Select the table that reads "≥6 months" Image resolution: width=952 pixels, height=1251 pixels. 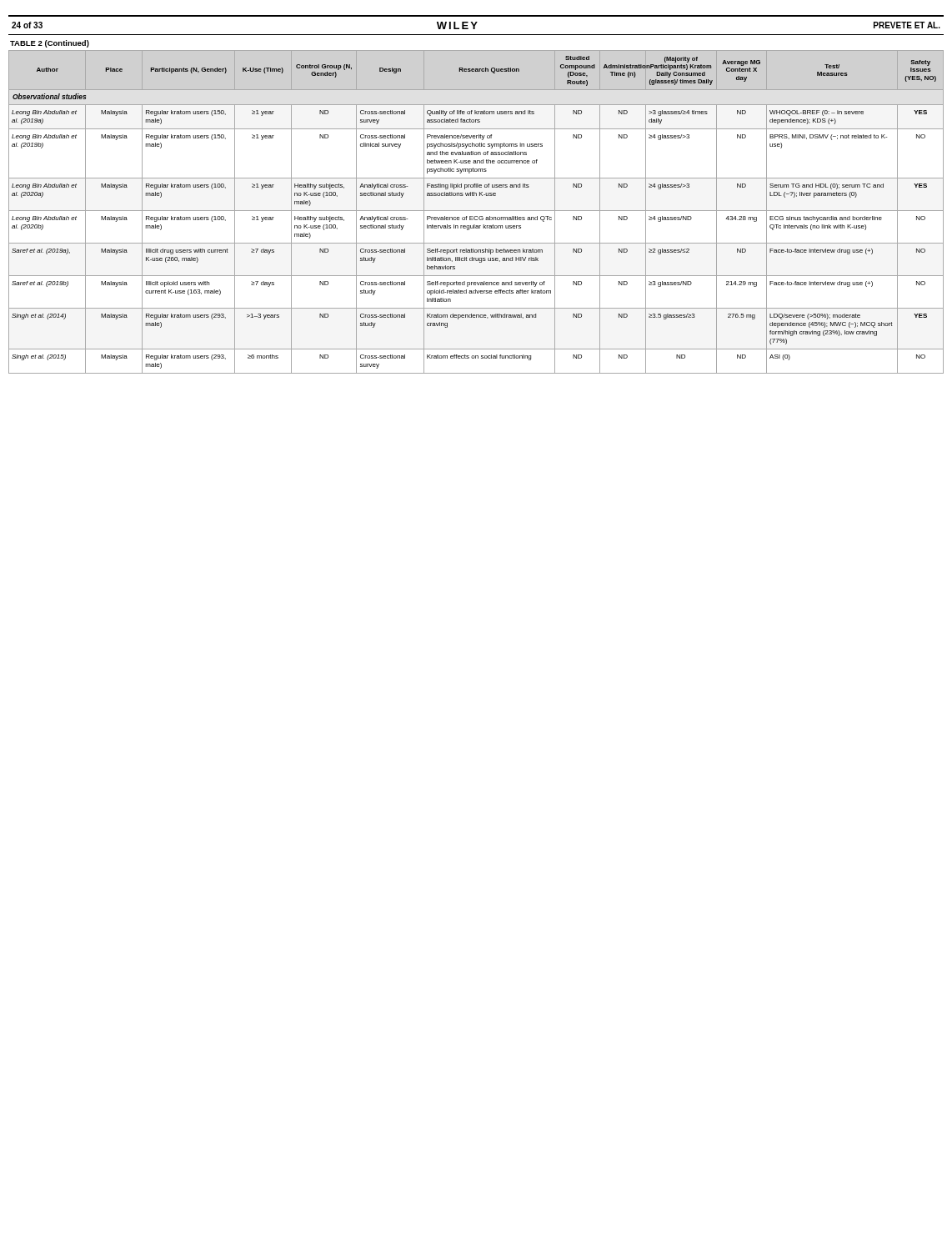coord(476,212)
